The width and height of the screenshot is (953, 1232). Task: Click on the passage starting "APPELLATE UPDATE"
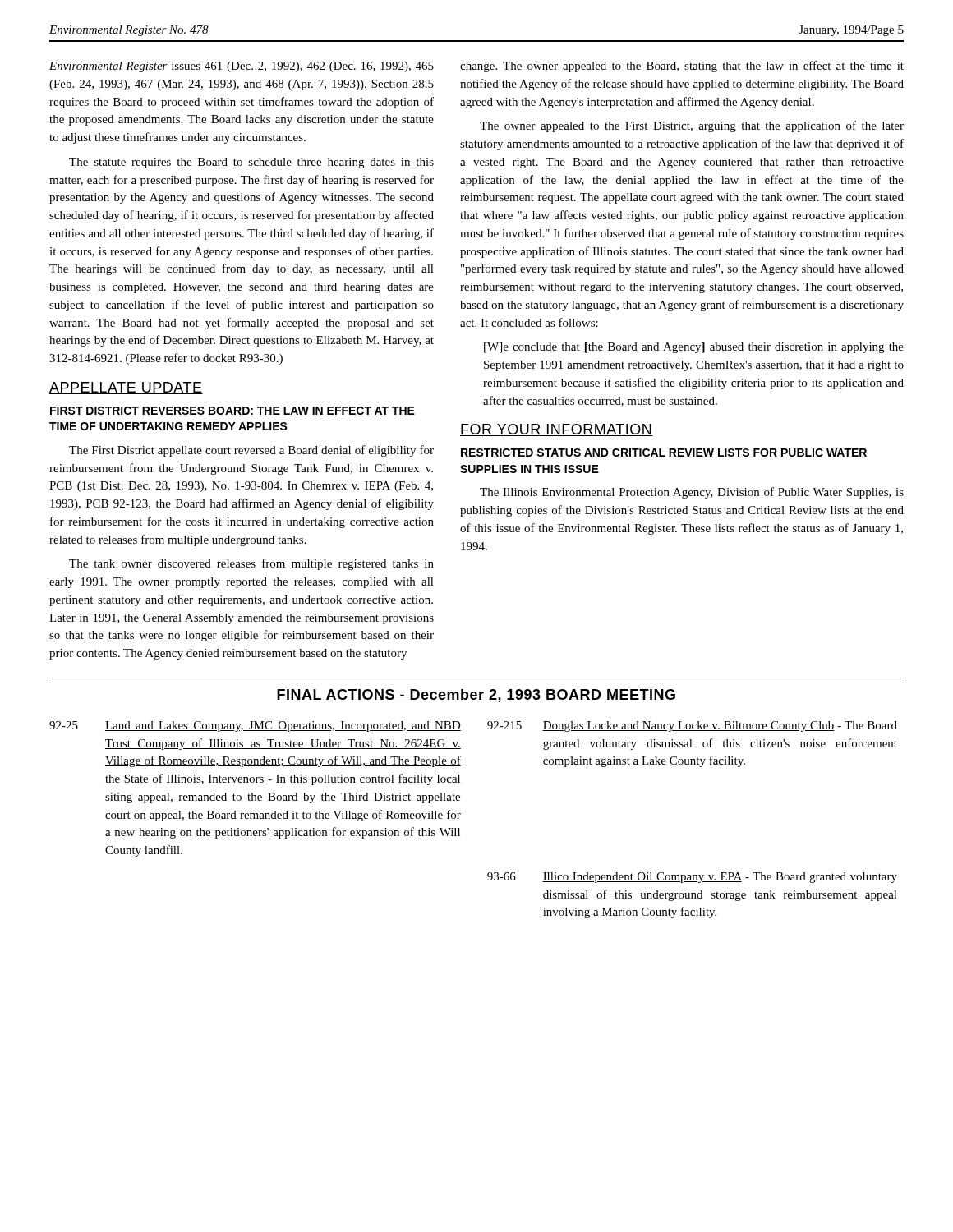[126, 387]
